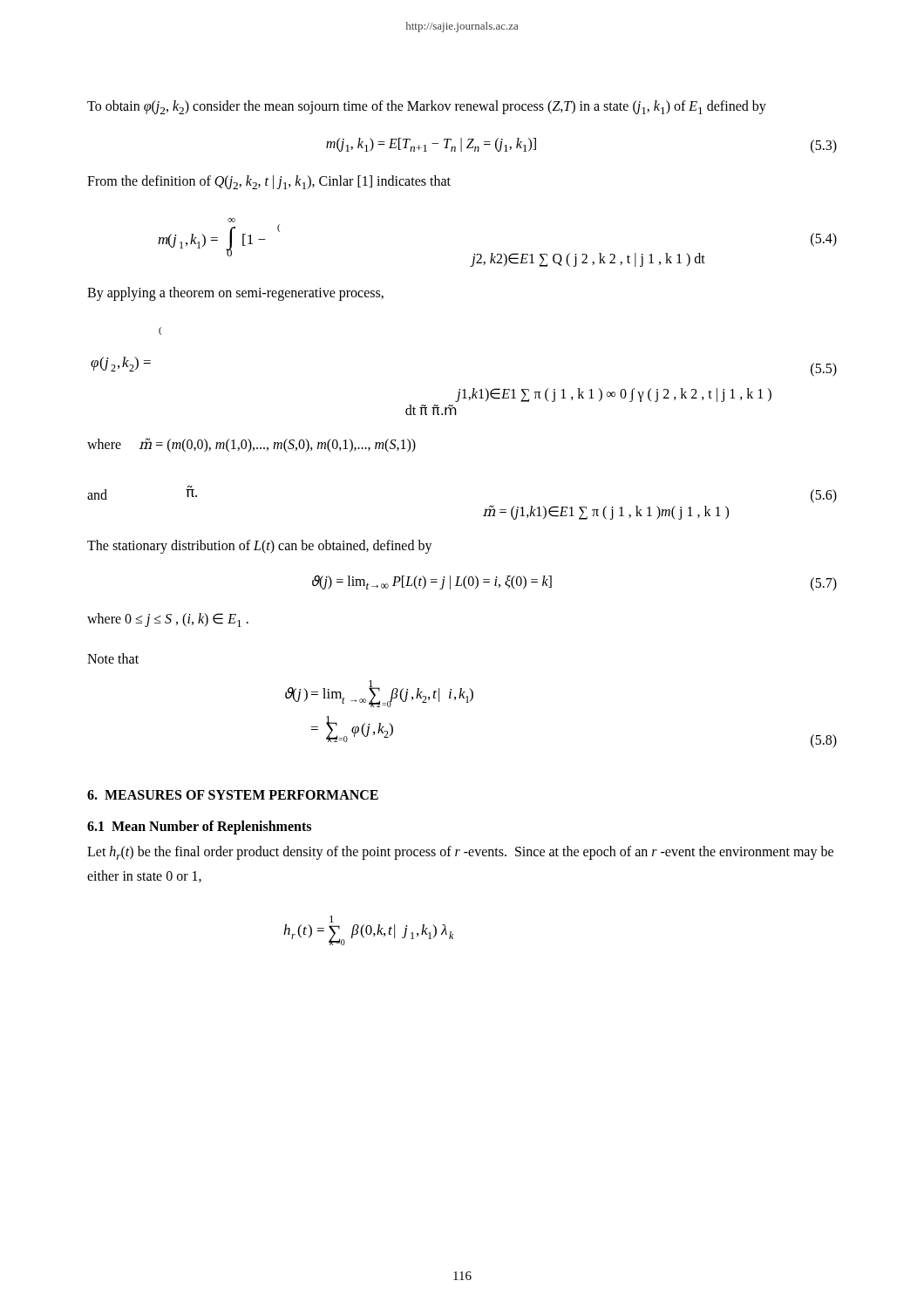Find the passage starting "From the definition of Q(j2, k2,"
This screenshot has width=924, height=1308.
269,183
